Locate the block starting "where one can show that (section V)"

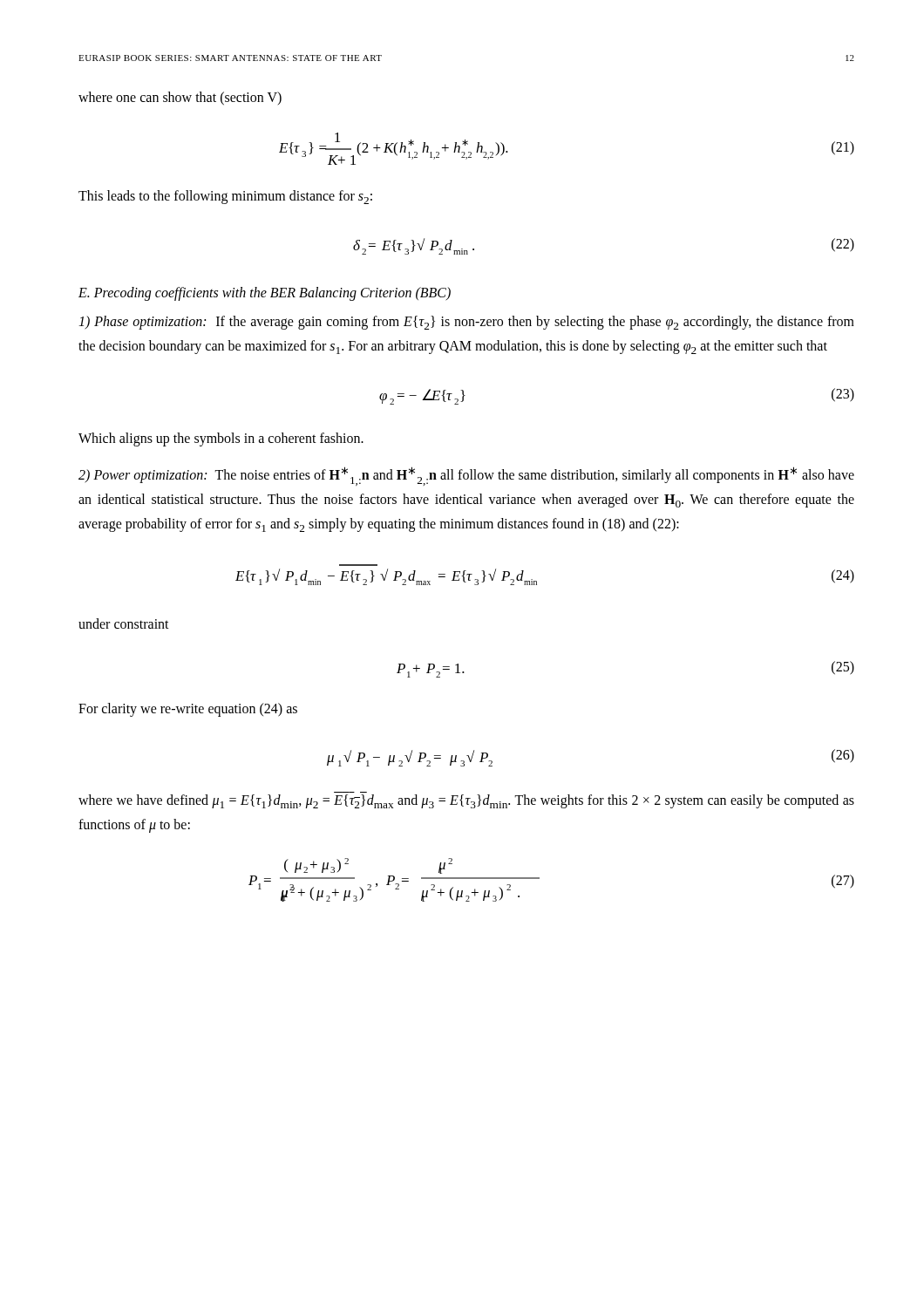[180, 99]
